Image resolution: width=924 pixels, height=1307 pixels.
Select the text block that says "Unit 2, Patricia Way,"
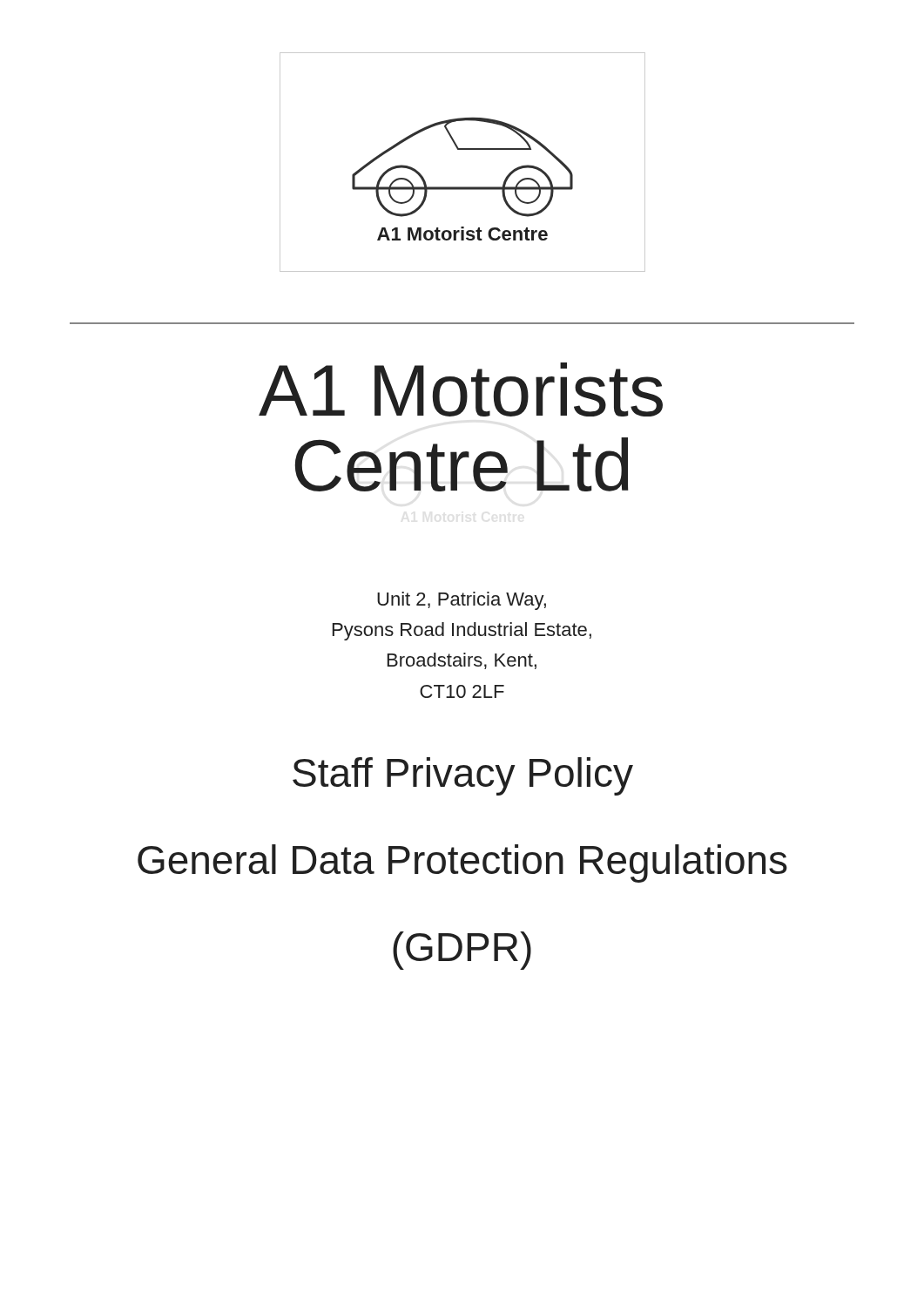pyautogui.click(x=462, y=645)
